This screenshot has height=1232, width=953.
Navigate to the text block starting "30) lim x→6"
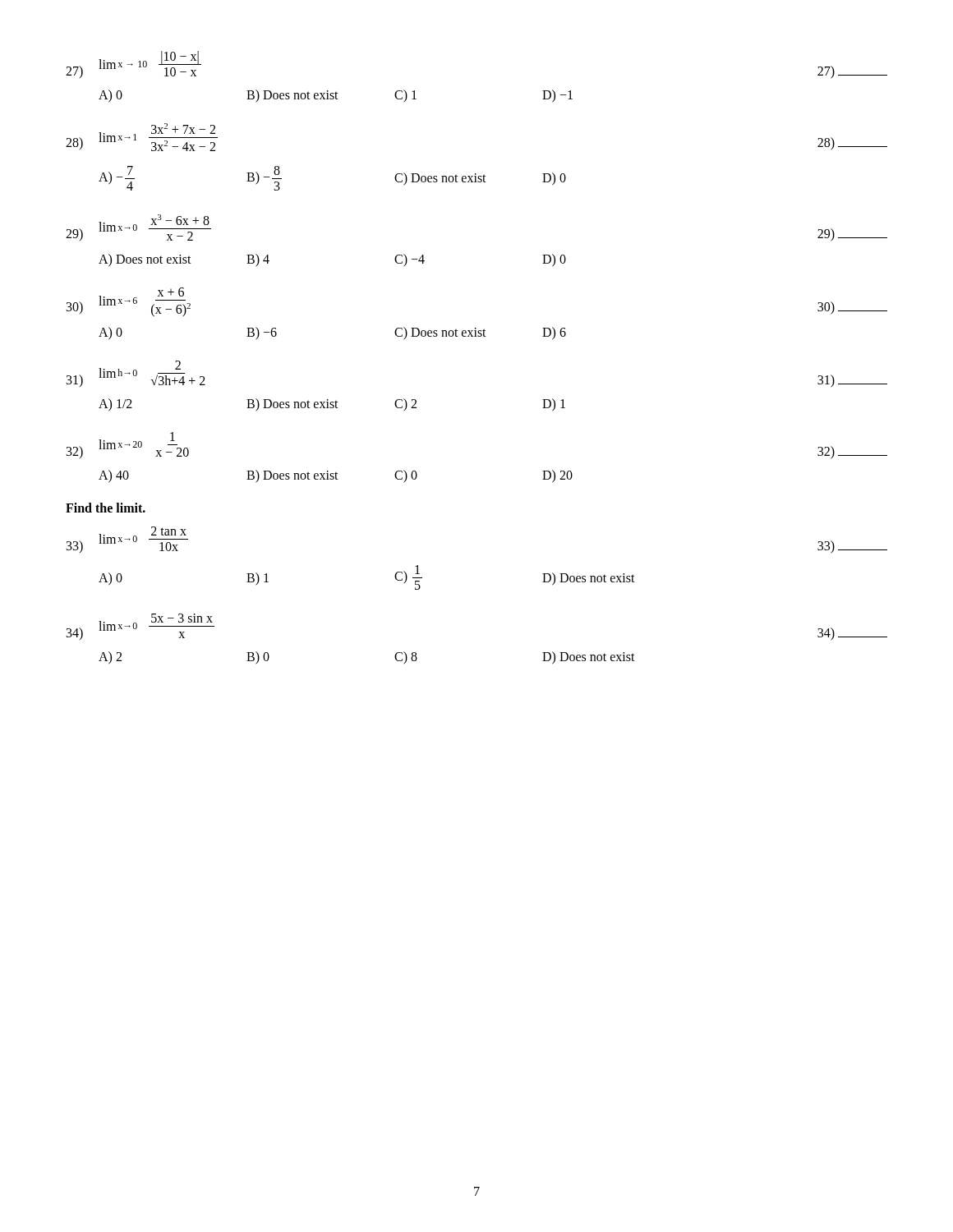[x=154, y=304]
